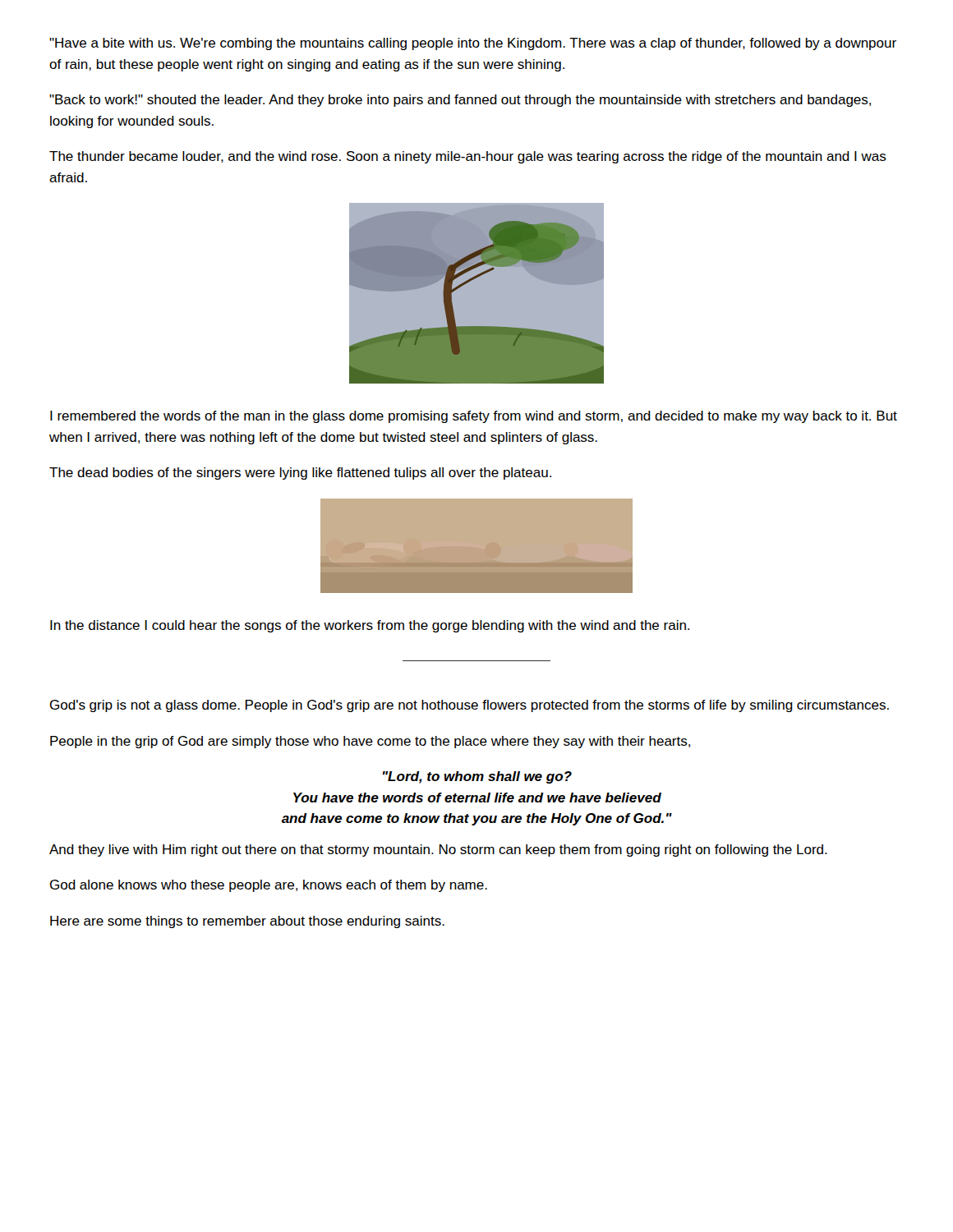Viewport: 953px width, 1232px height.
Task: Find the block on this page that starts "In the distance I could"
Action: 370,625
